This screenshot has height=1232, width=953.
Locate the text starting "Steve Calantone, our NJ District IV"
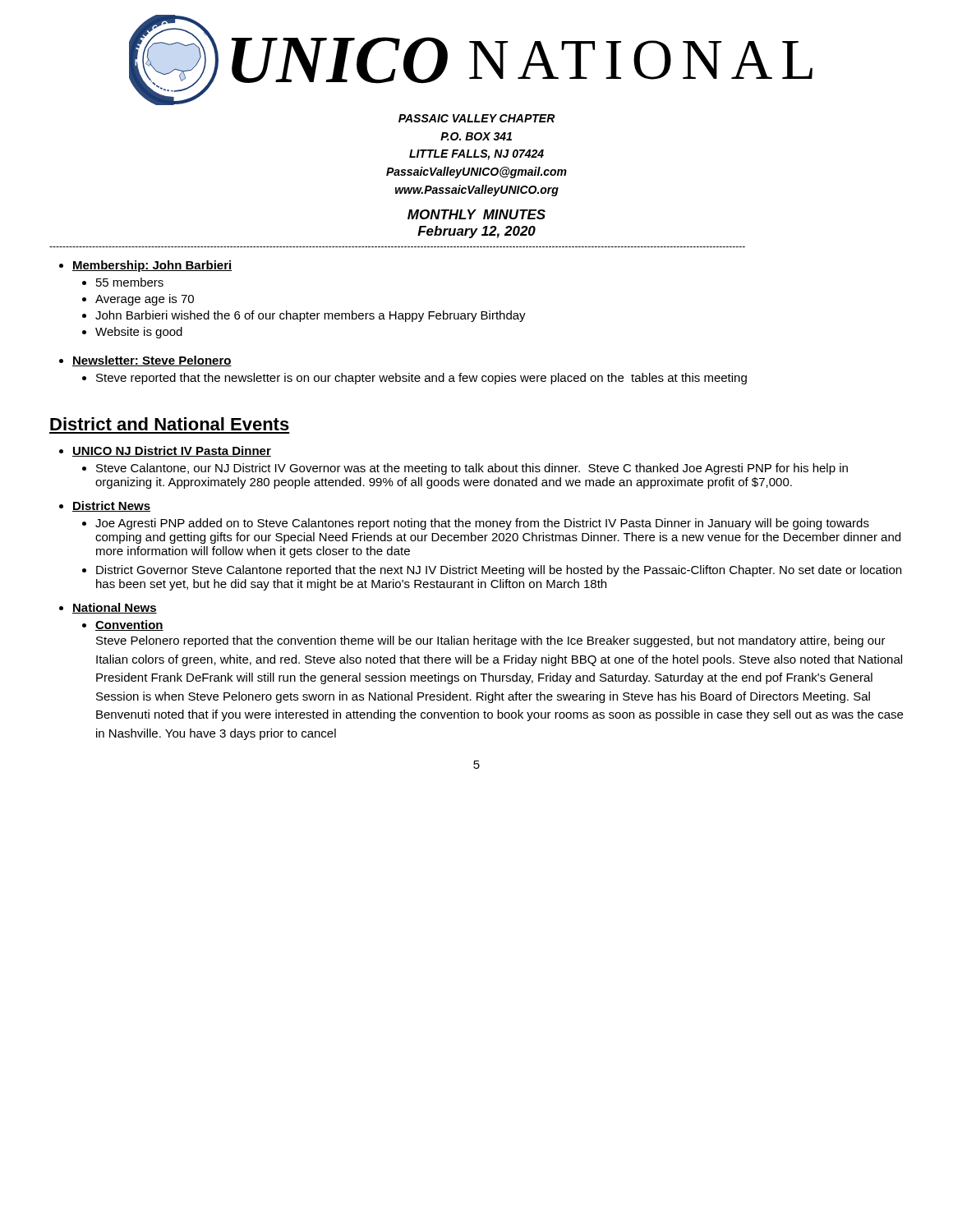[472, 475]
